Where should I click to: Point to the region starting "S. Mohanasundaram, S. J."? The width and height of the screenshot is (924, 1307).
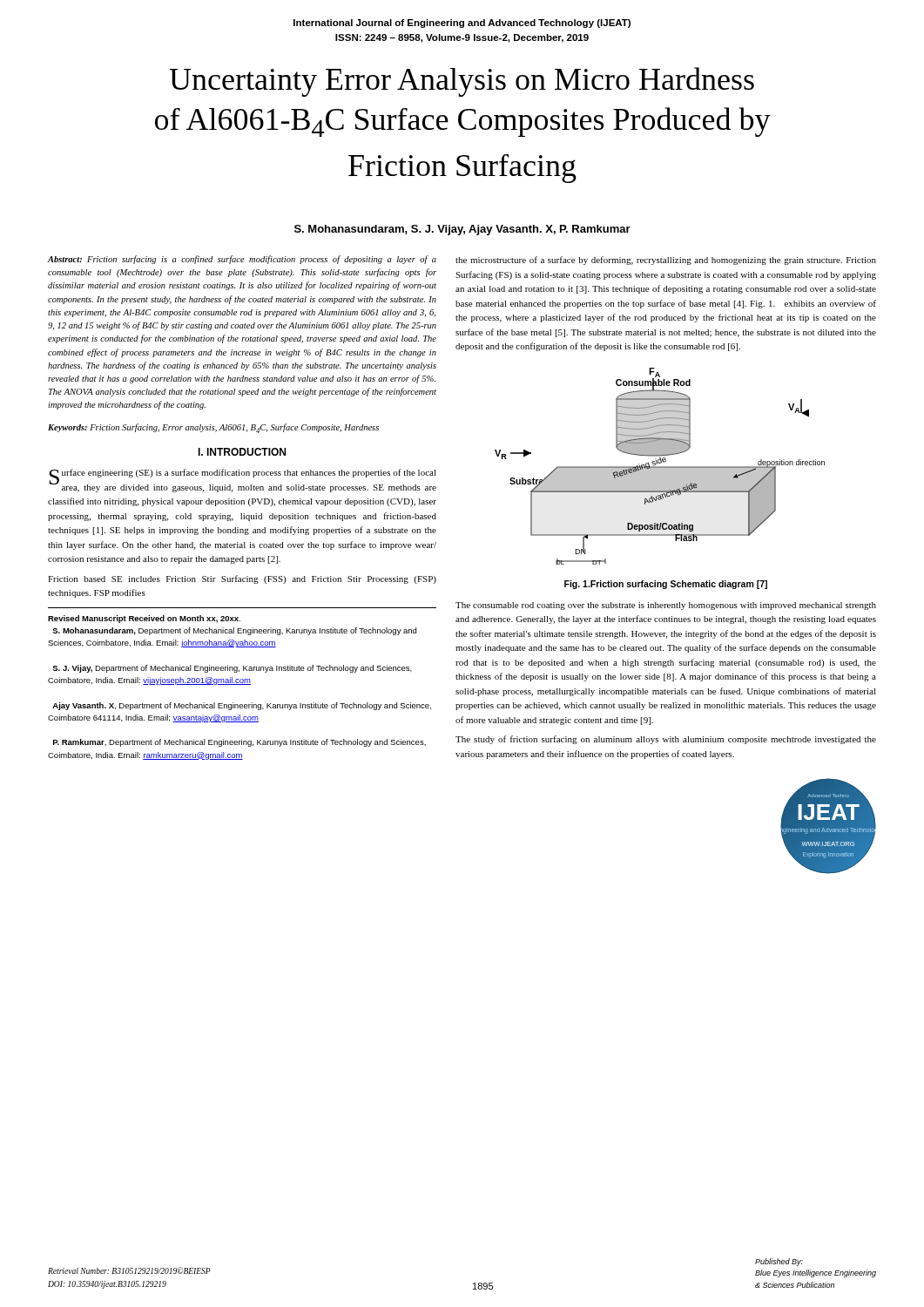coord(462,229)
